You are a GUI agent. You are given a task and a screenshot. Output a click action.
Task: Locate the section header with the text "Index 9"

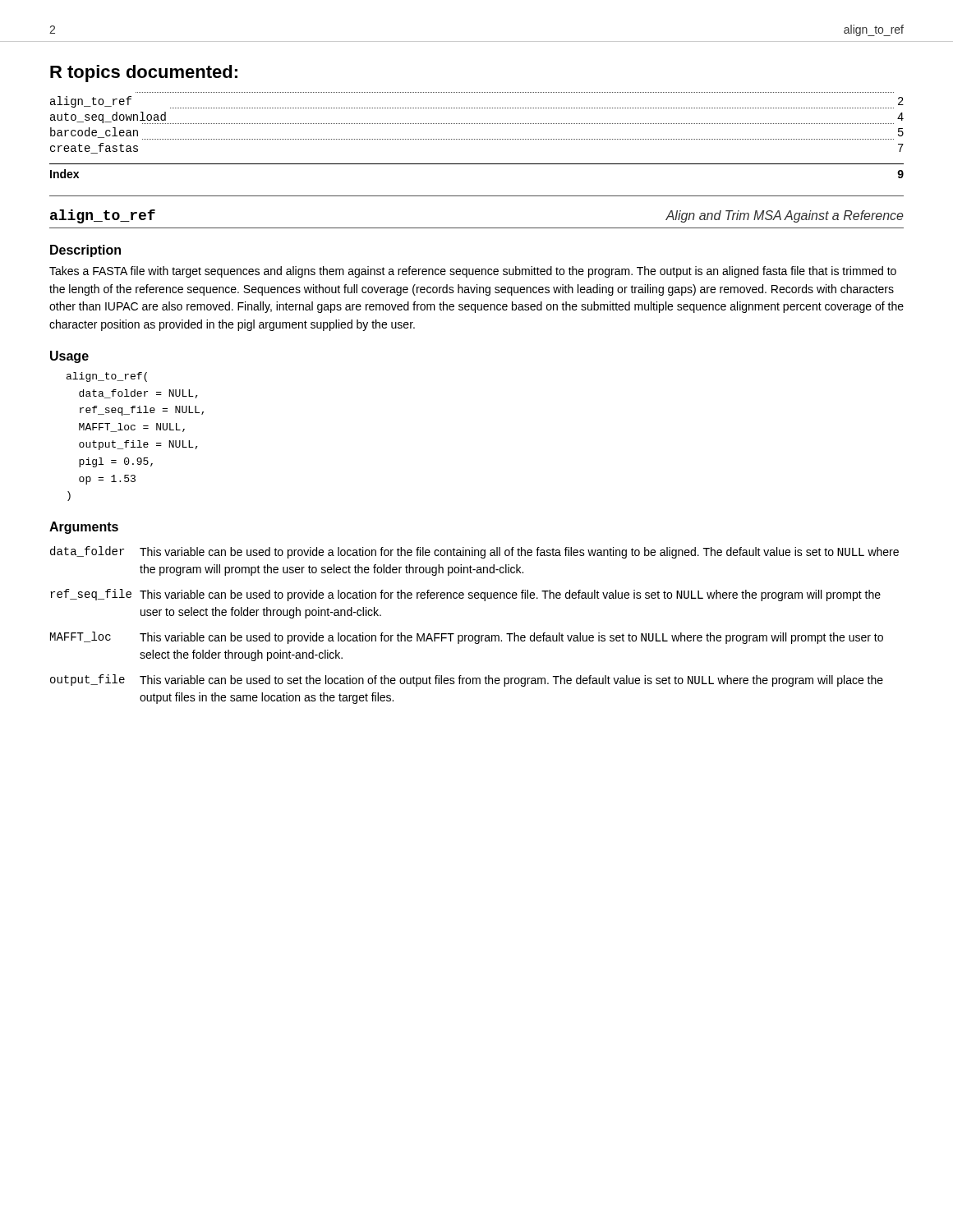[476, 174]
